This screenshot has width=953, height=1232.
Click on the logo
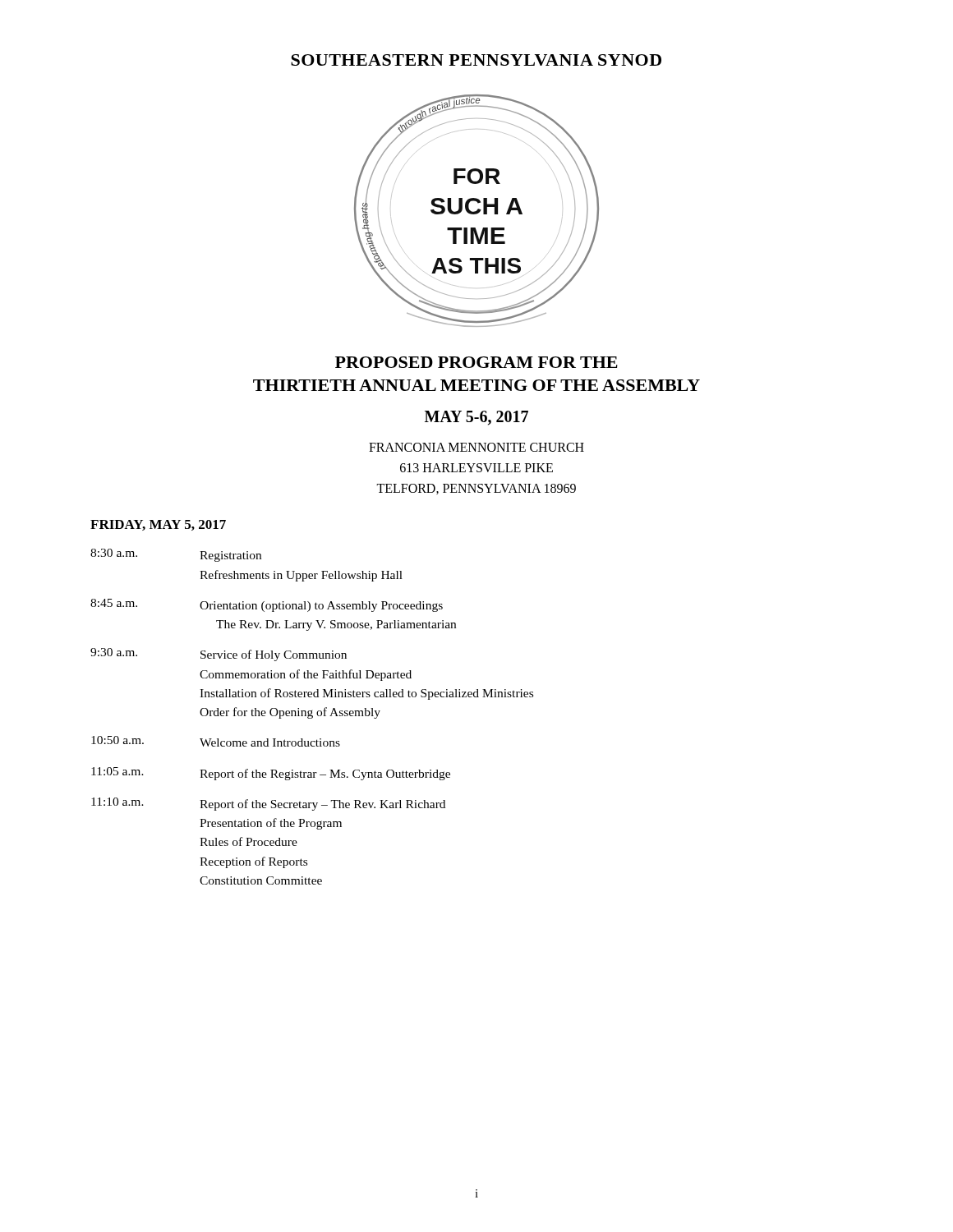476,208
